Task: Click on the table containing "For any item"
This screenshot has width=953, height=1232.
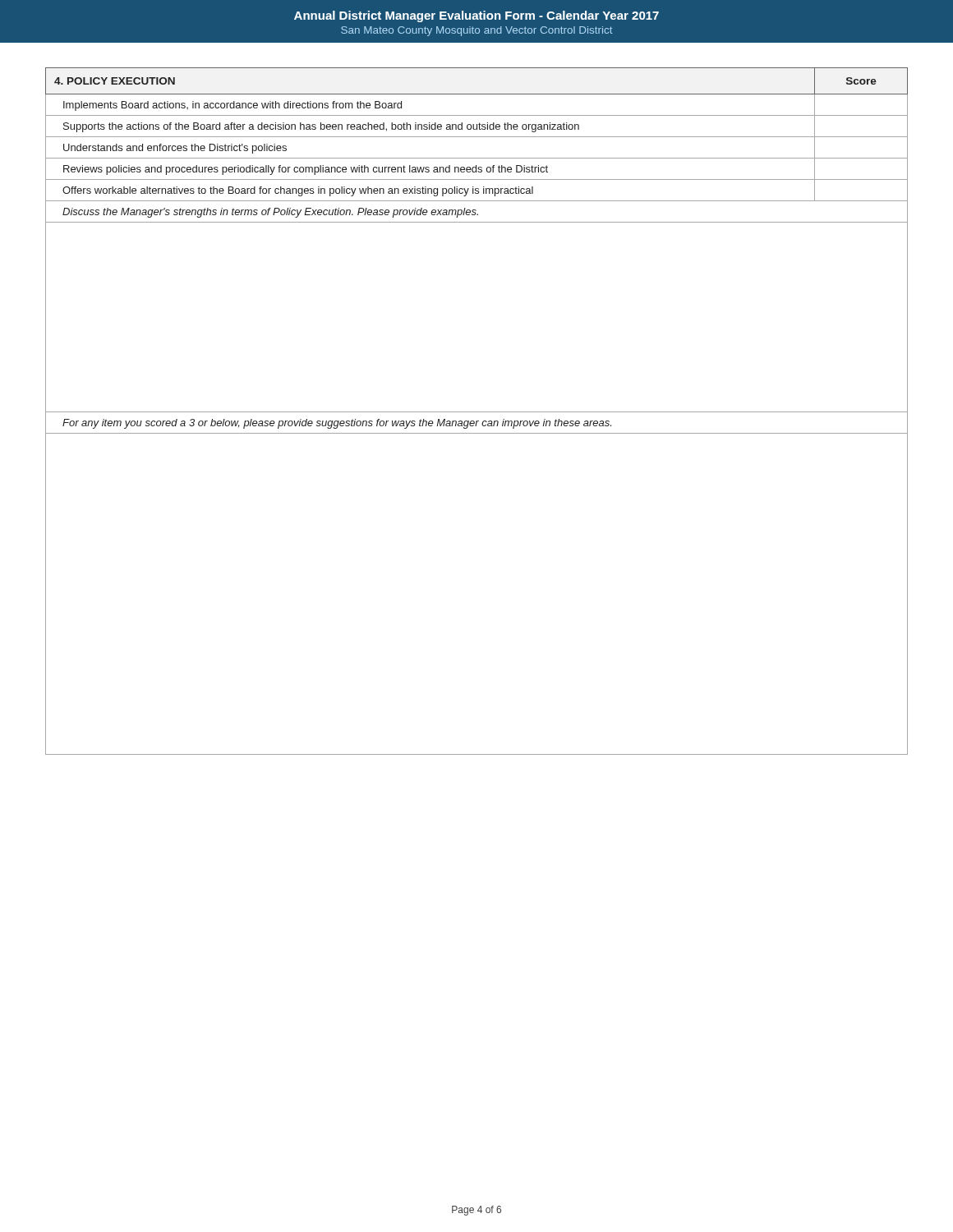Action: [476, 411]
